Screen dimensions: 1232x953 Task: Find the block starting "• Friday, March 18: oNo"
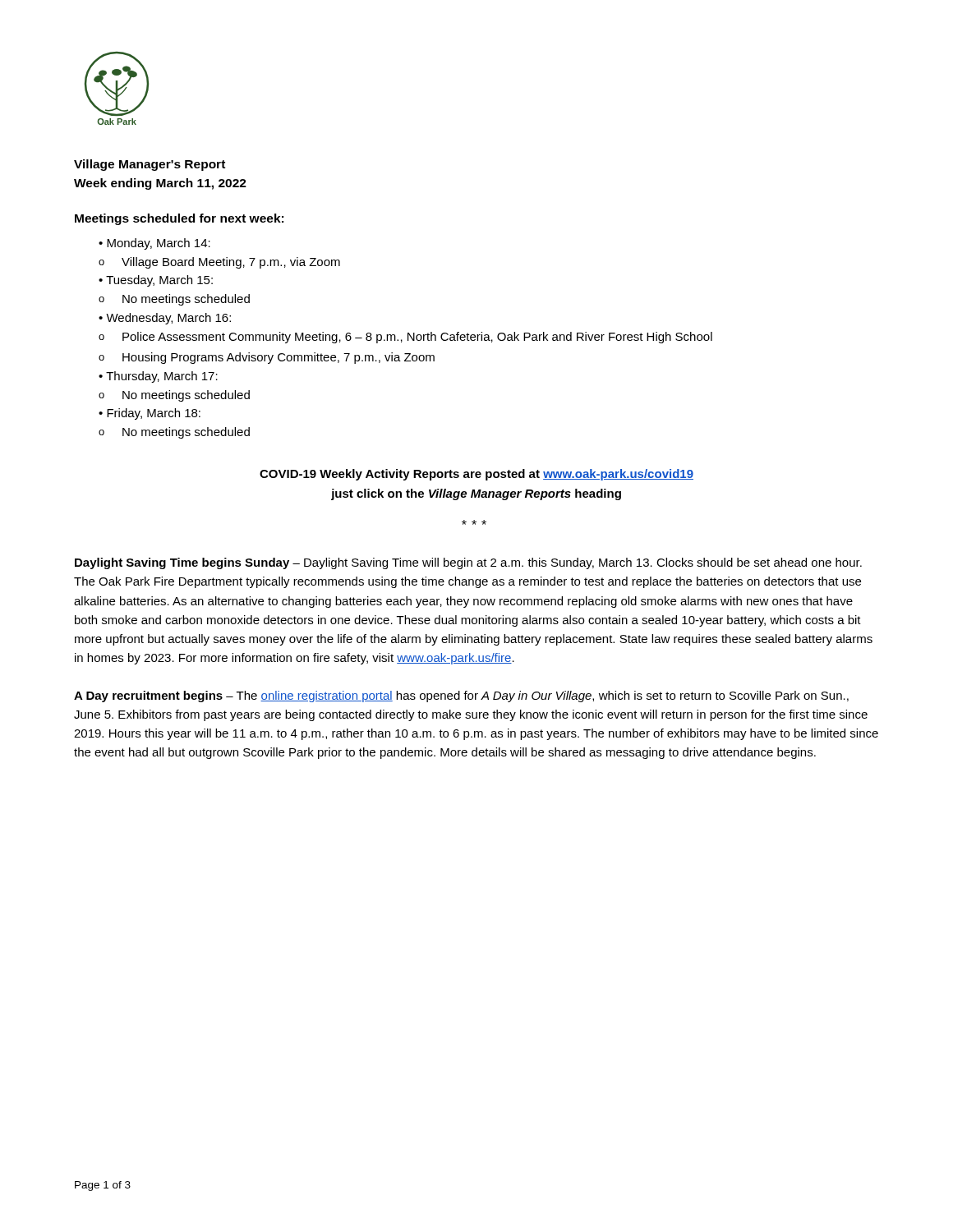pyautogui.click(x=150, y=414)
